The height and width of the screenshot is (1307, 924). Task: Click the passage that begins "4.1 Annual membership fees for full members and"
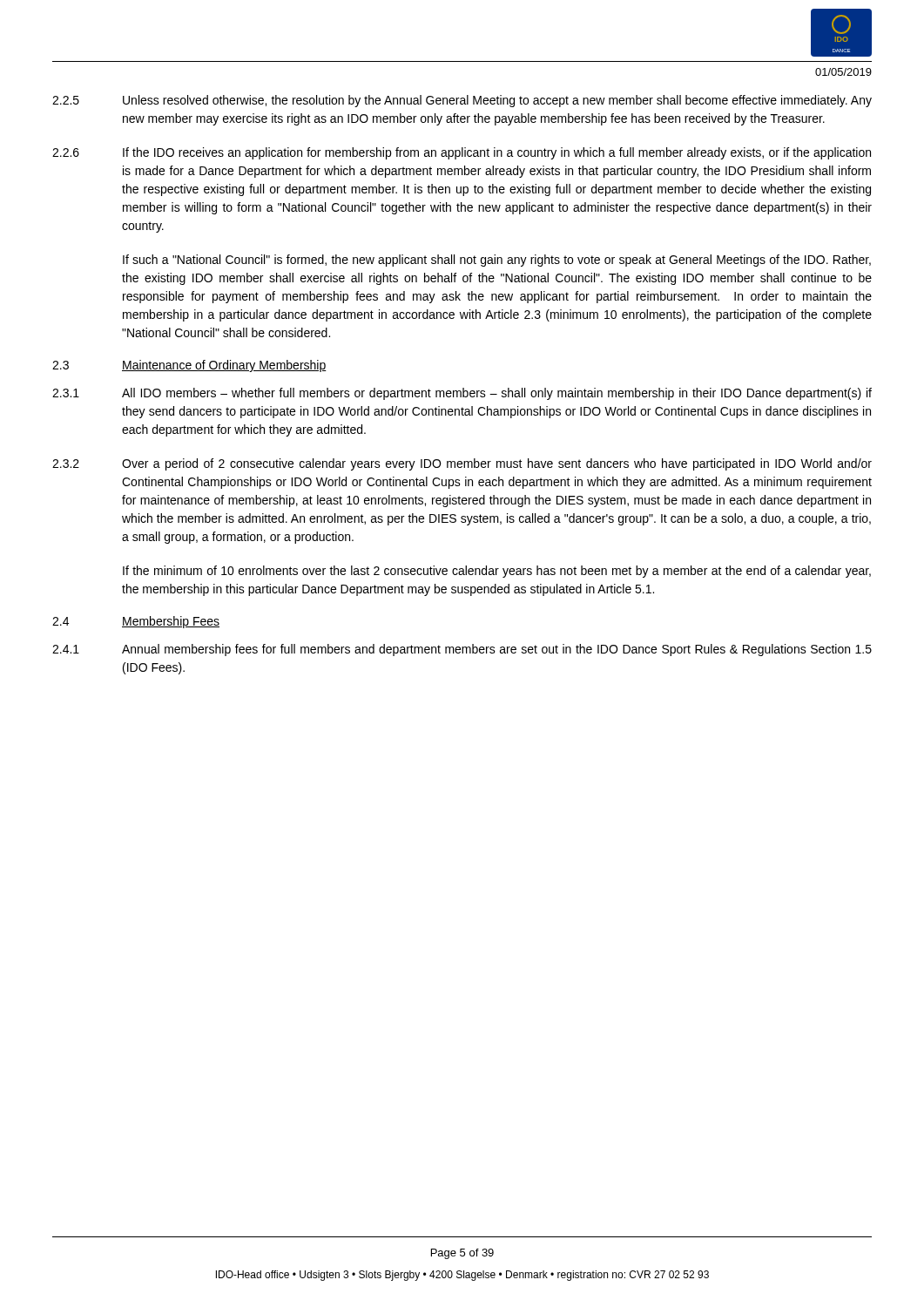pyautogui.click(x=462, y=659)
